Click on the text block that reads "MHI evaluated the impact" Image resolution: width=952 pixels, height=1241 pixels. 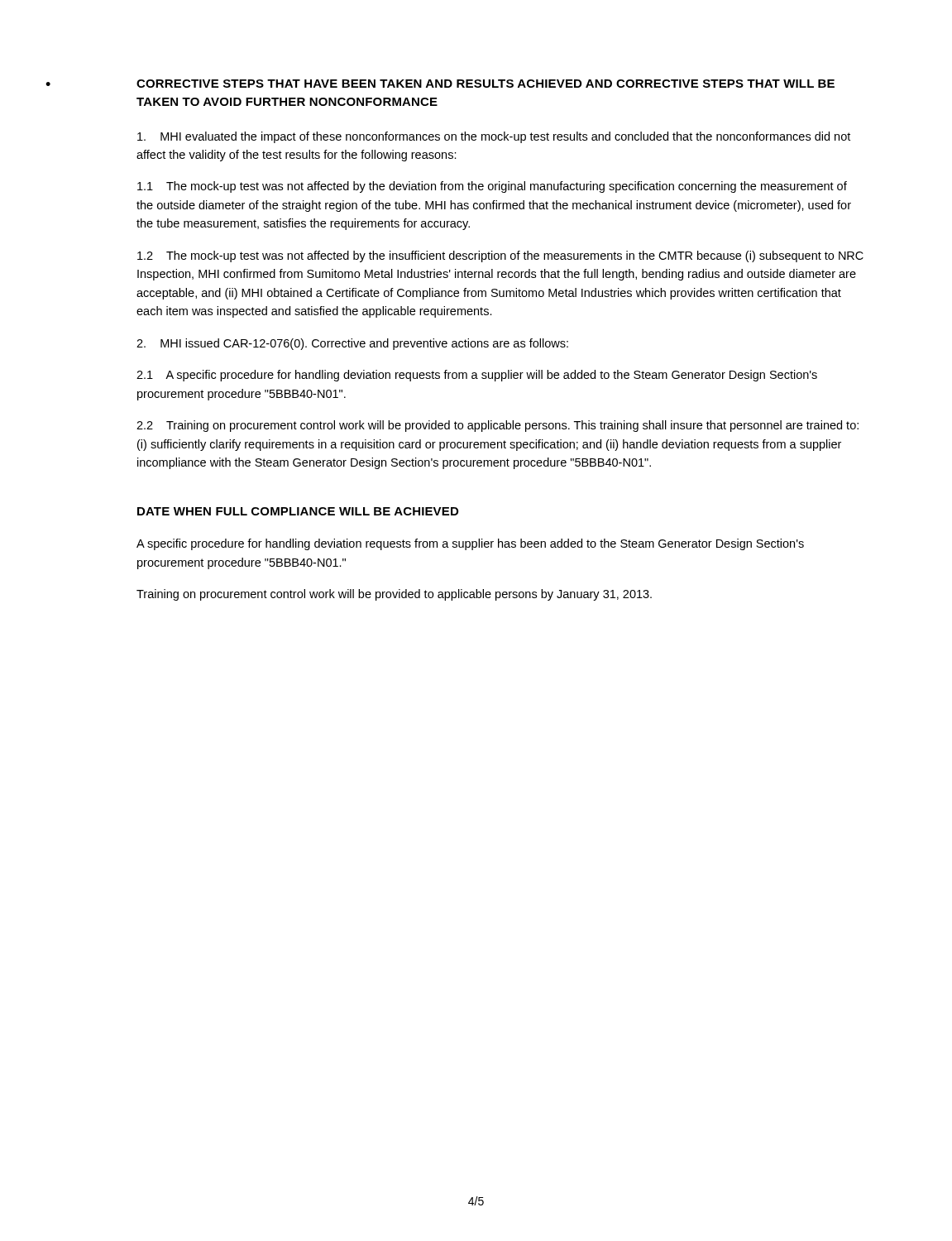coord(494,145)
